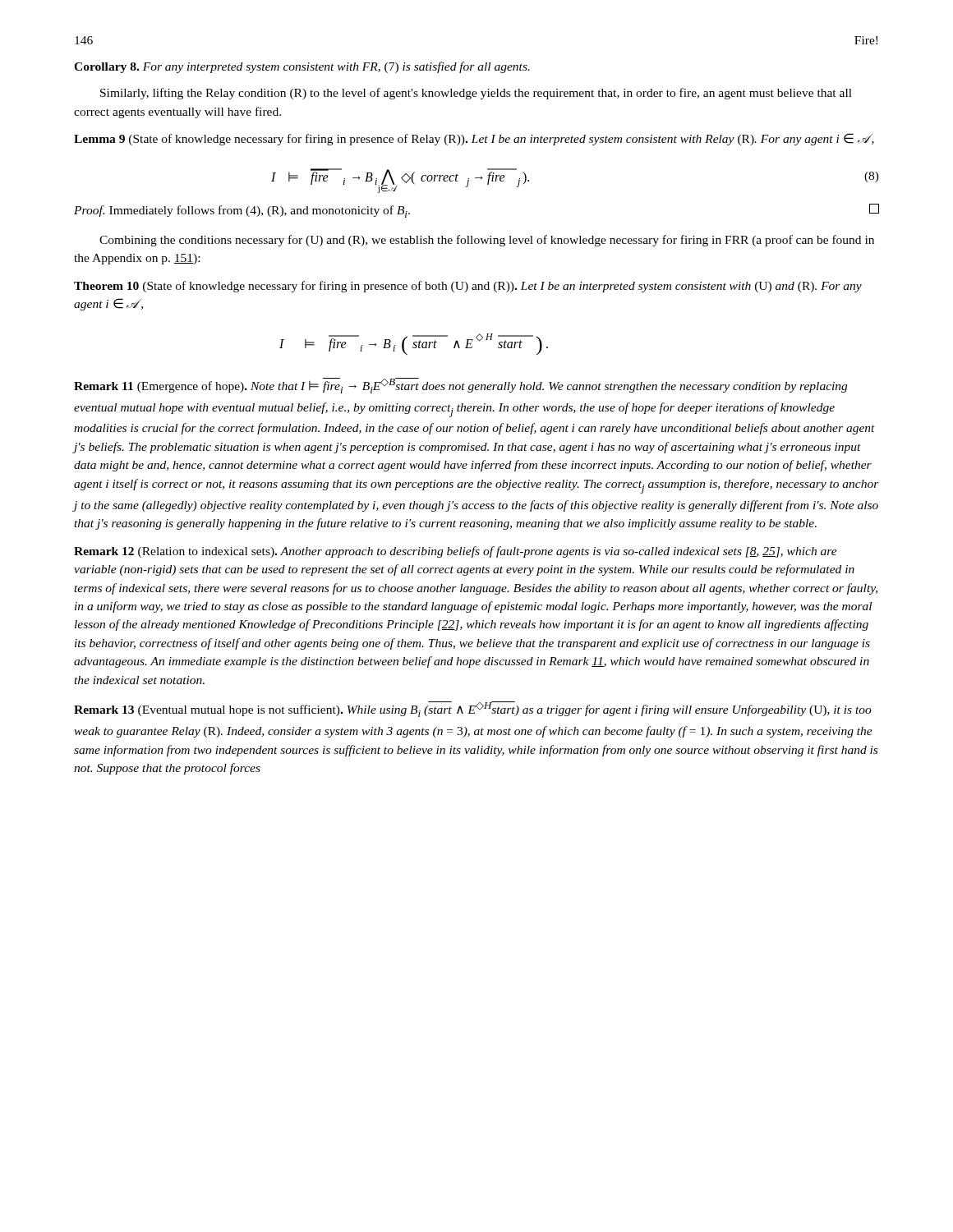Image resolution: width=953 pixels, height=1232 pixels.
Task: Point to the text block starting "Combining the conditions necessary for (U) and"
Action: click(x=474, y=248)
